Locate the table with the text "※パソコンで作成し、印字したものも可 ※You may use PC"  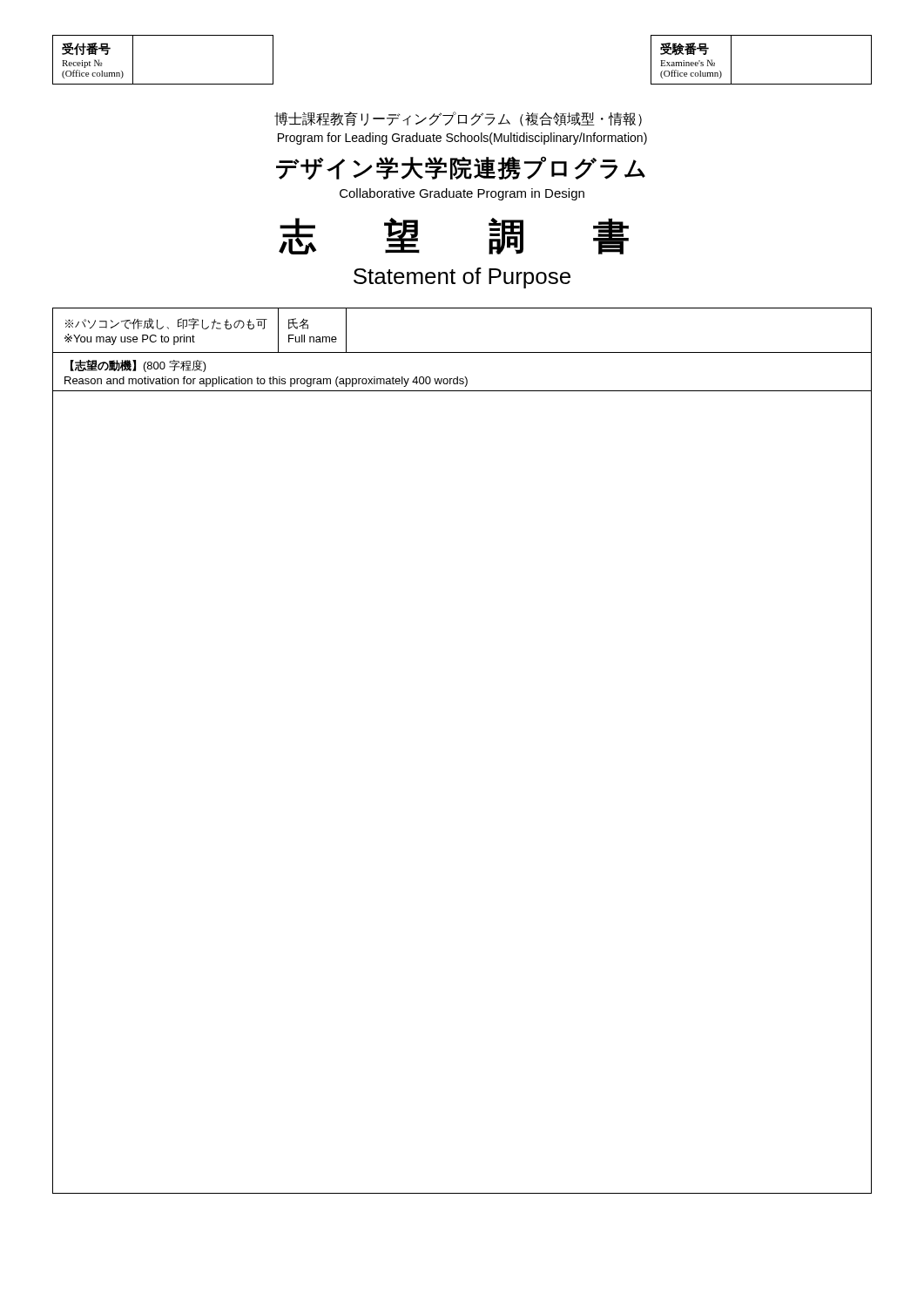pos(462,330)
